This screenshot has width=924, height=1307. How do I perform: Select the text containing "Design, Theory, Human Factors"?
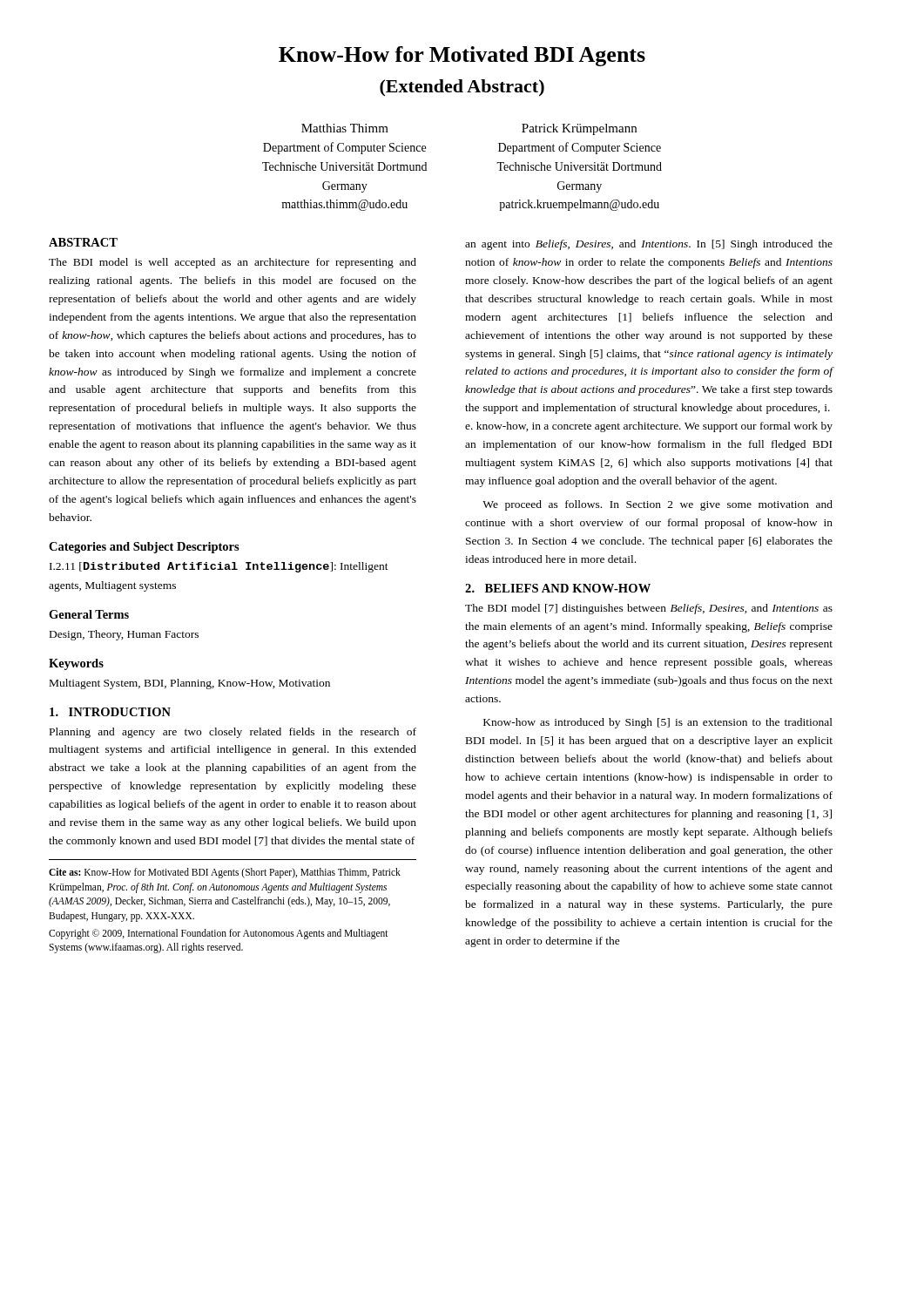[124, 635]
